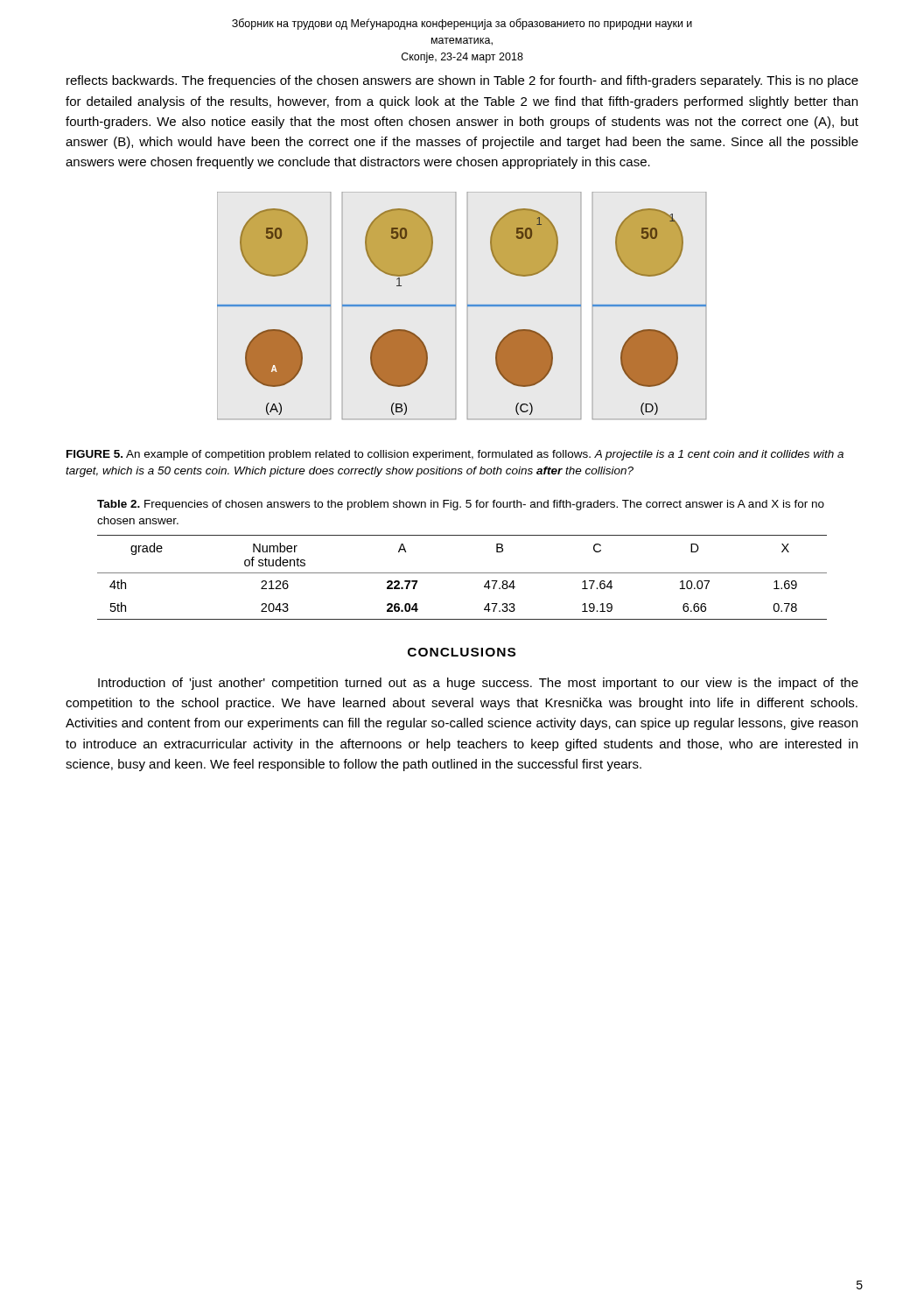Where is the caption that starts "Table 2. Frequencies of chosen answers"?
924x1313 pixels.
point(461,512)
